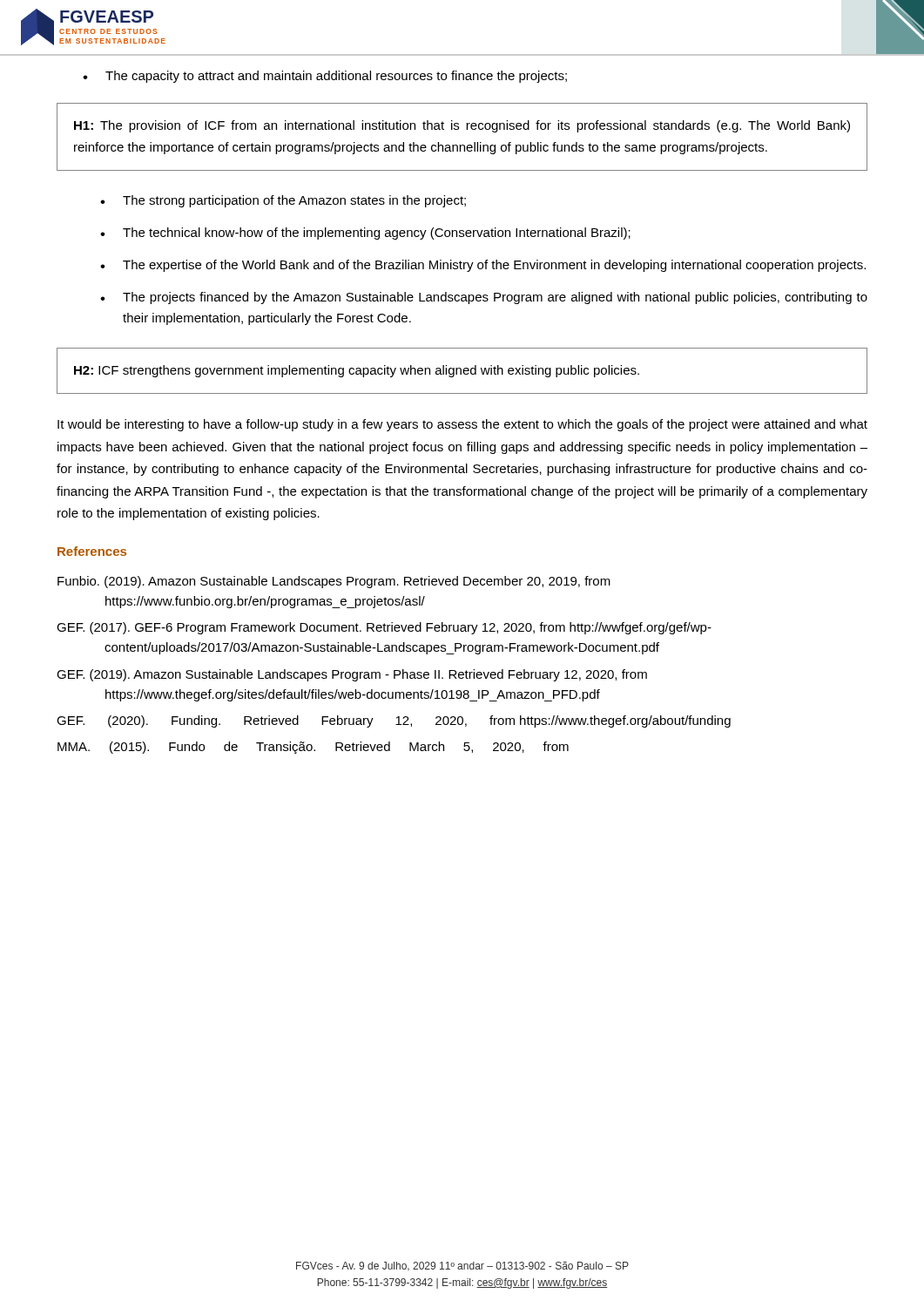Click on the passage starting "• The technical know-how of the"
Screen dimensions: 1307x924
[x=484, y=234]
